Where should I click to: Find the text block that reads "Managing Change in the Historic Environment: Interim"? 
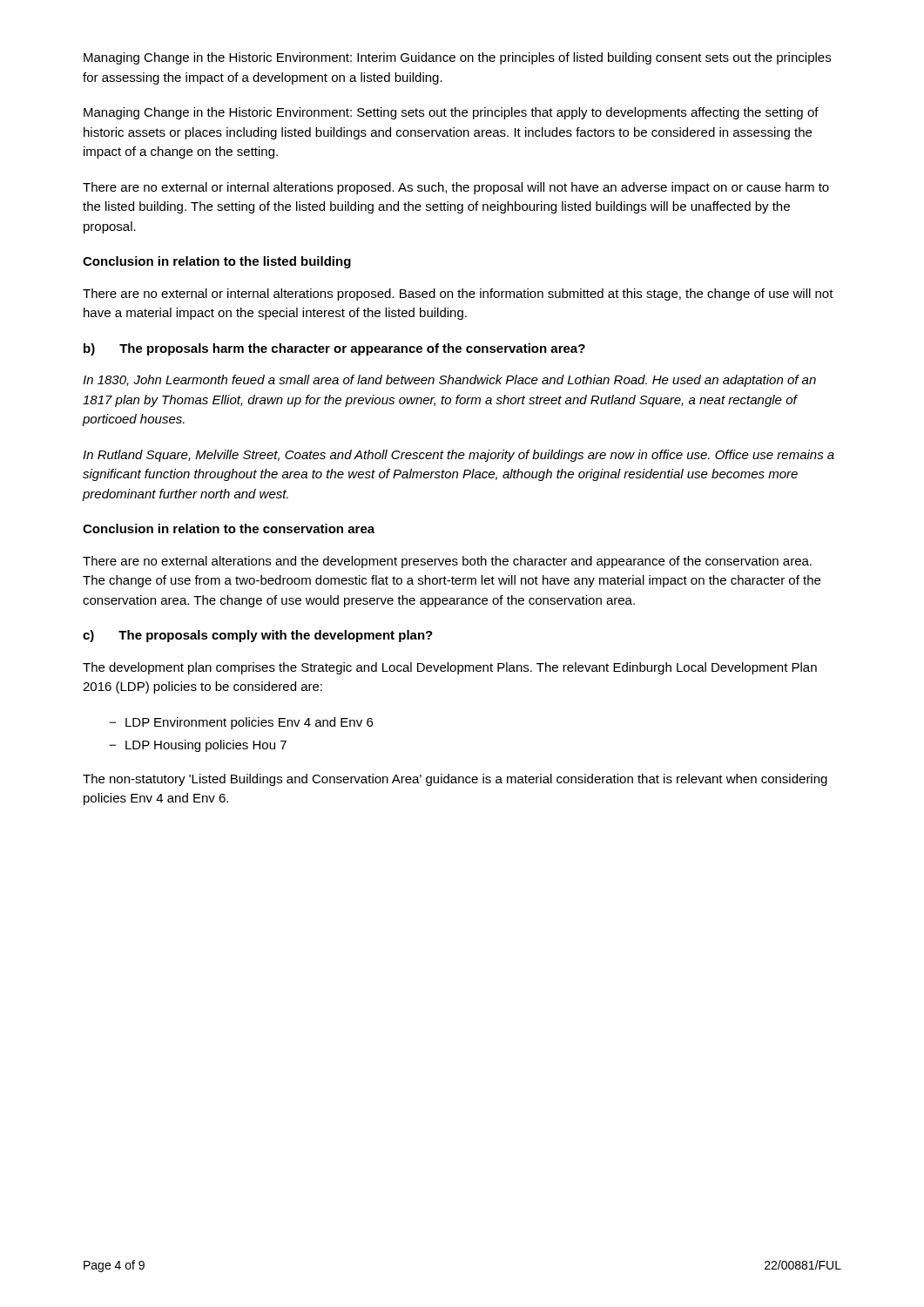coord(457,67)
